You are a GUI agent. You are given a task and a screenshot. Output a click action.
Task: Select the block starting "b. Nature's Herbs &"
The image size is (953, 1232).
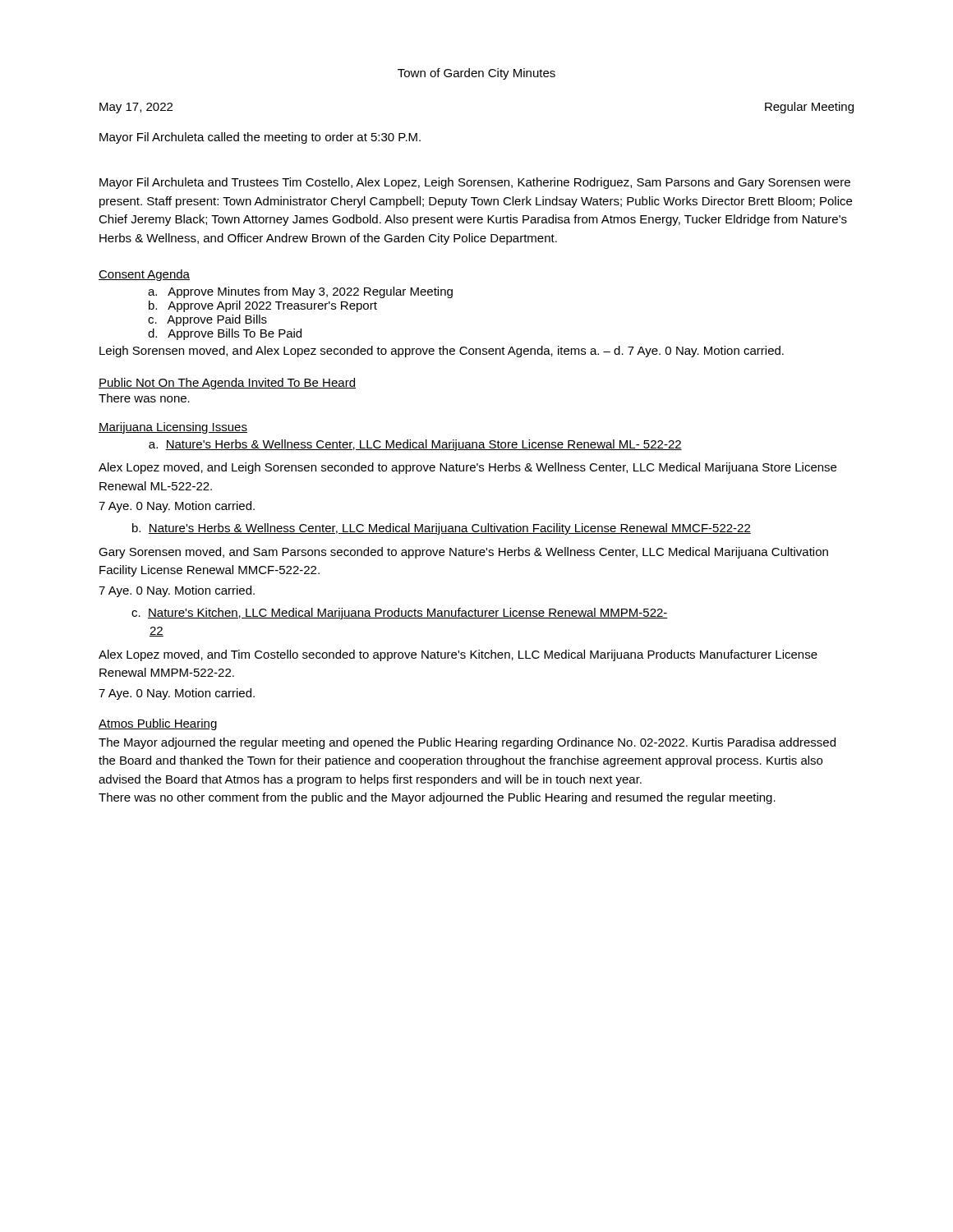(x=441, y=528)
